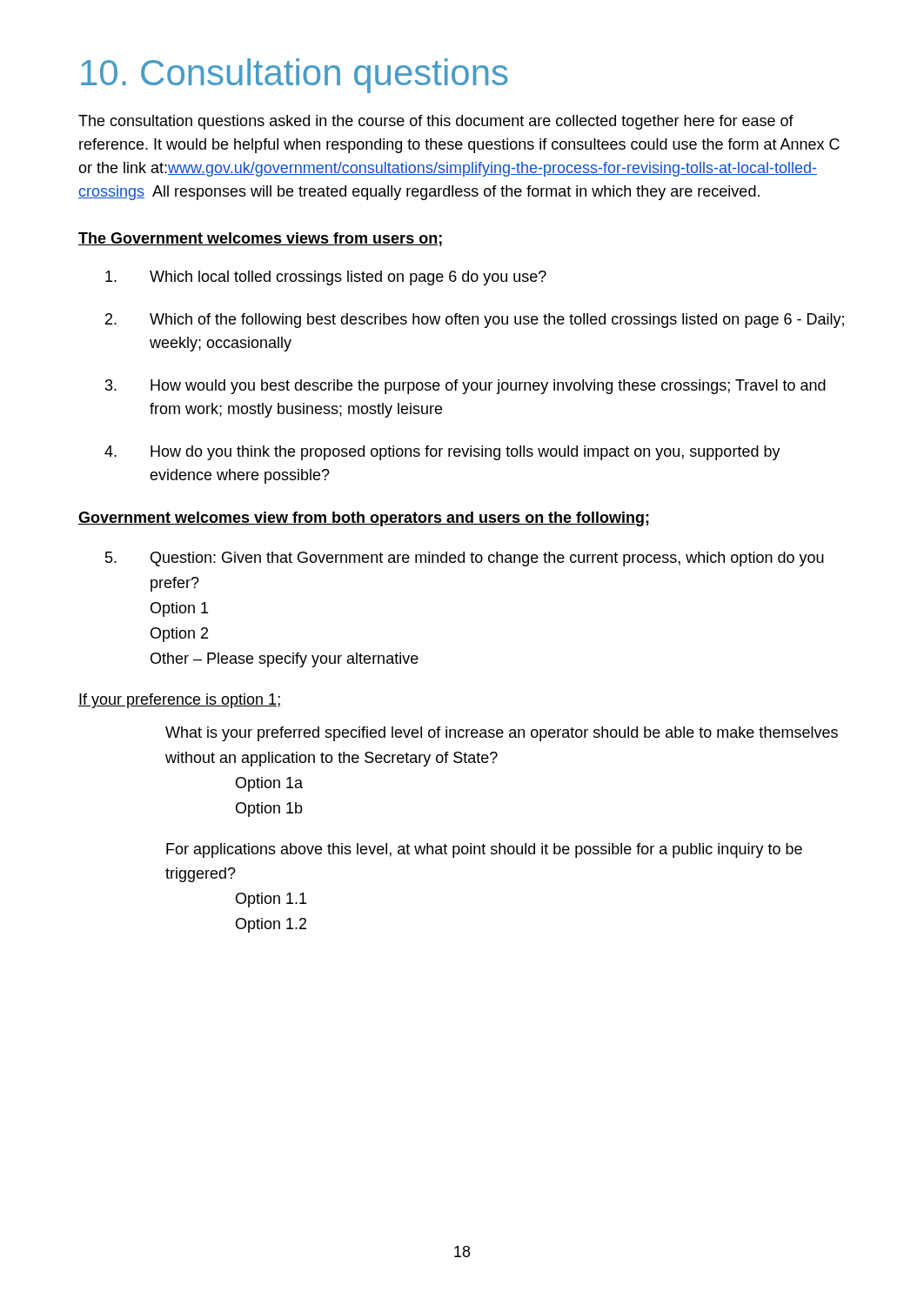
Task: Point to the element starting "What is your preferred specified"
Action: 502,734
